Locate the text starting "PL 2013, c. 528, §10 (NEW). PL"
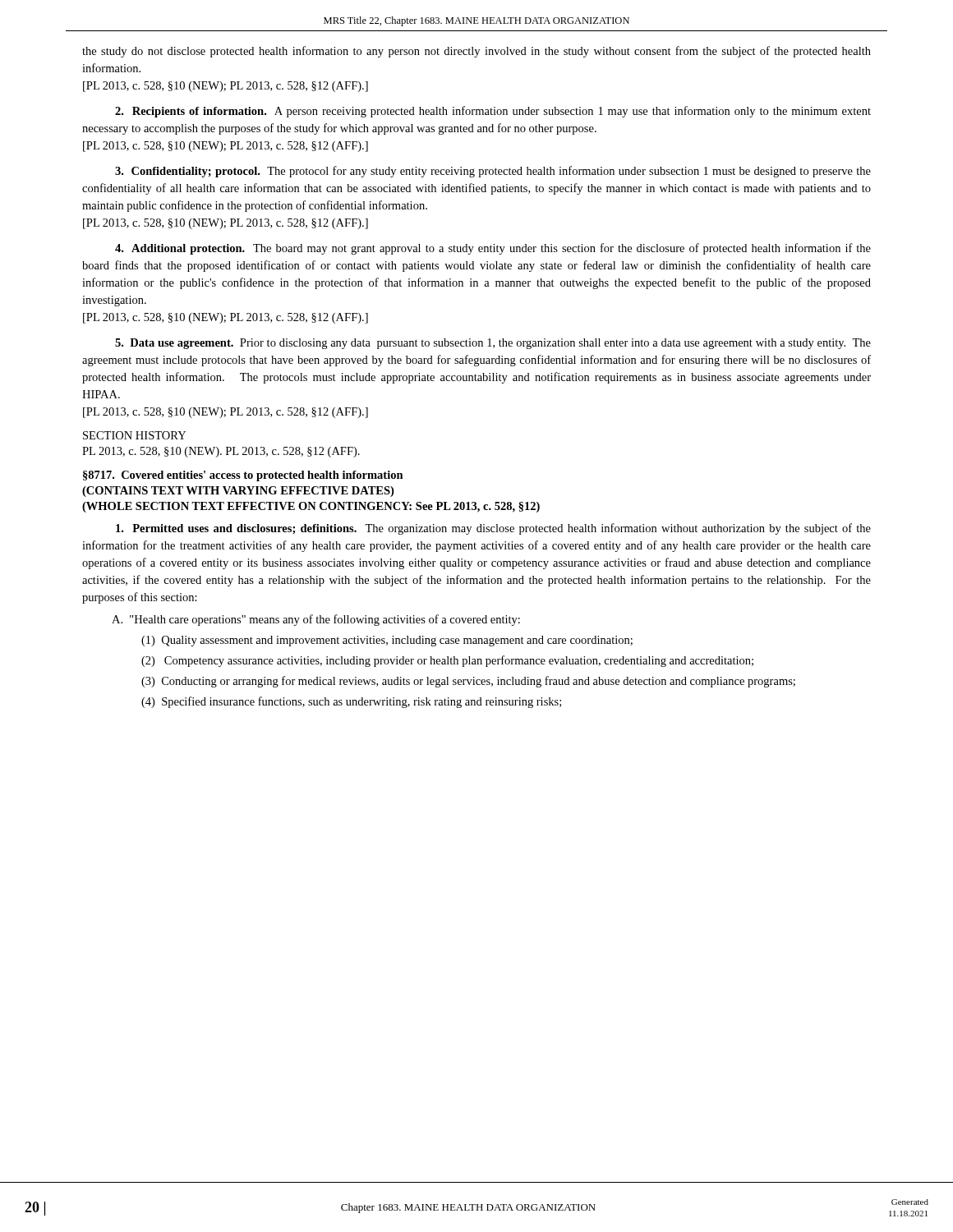This screenshot has width=953, height=1232. [x=221, y=451]
